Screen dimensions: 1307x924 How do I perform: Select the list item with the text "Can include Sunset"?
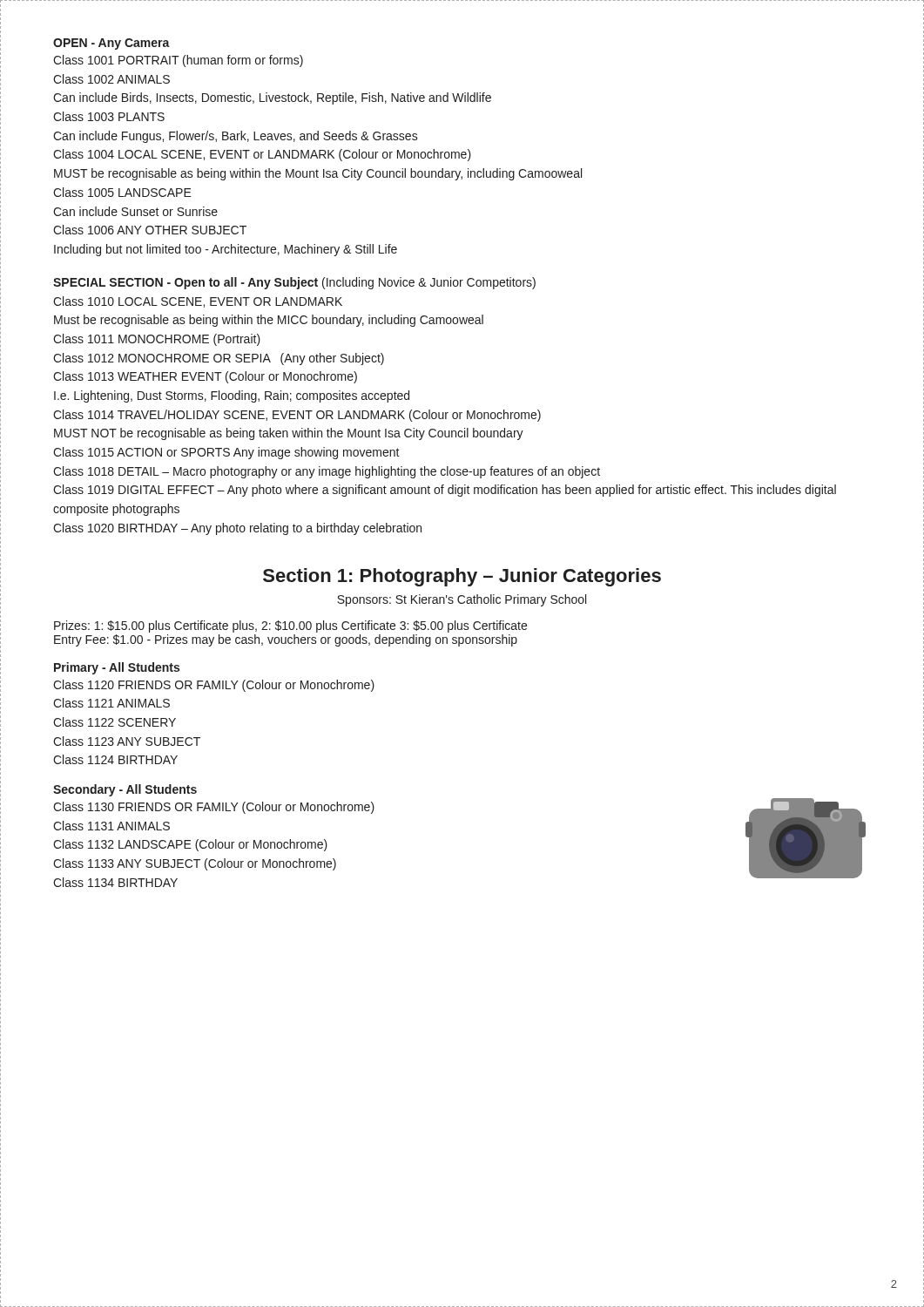(x=135, y=211)
